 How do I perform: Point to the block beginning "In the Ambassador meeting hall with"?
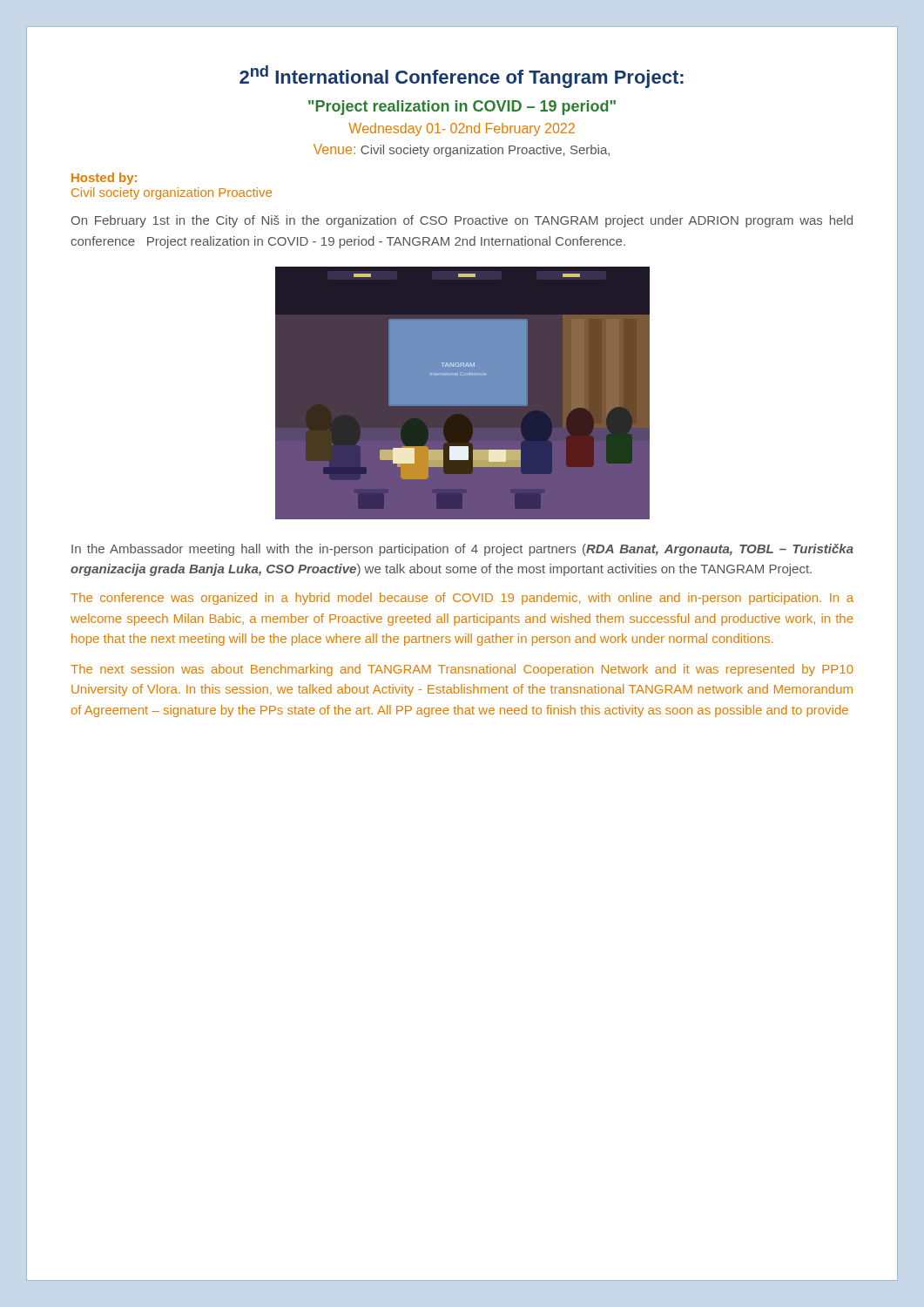point(462,558)
